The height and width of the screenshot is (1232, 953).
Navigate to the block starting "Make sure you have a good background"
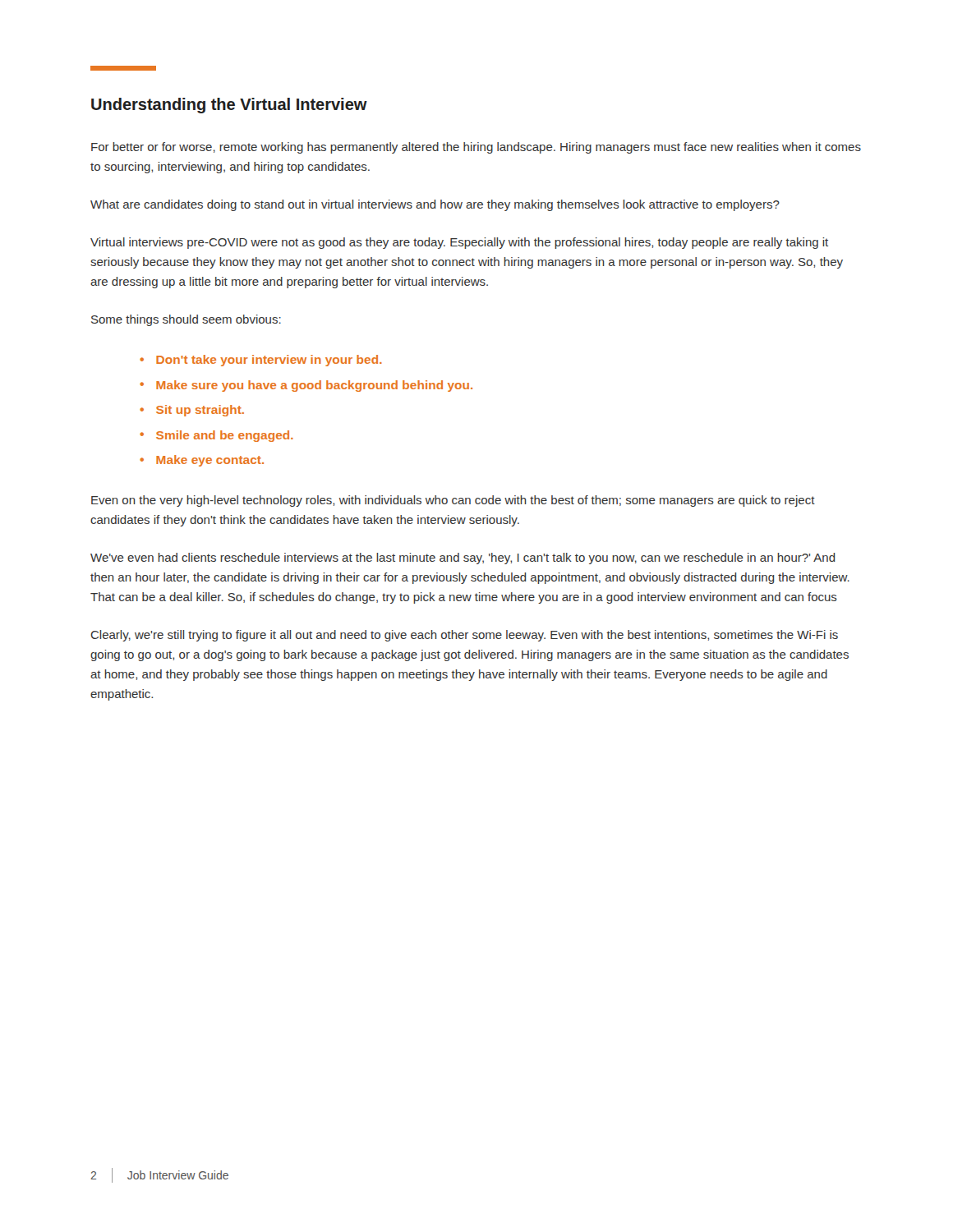click(x=315, y=385)
